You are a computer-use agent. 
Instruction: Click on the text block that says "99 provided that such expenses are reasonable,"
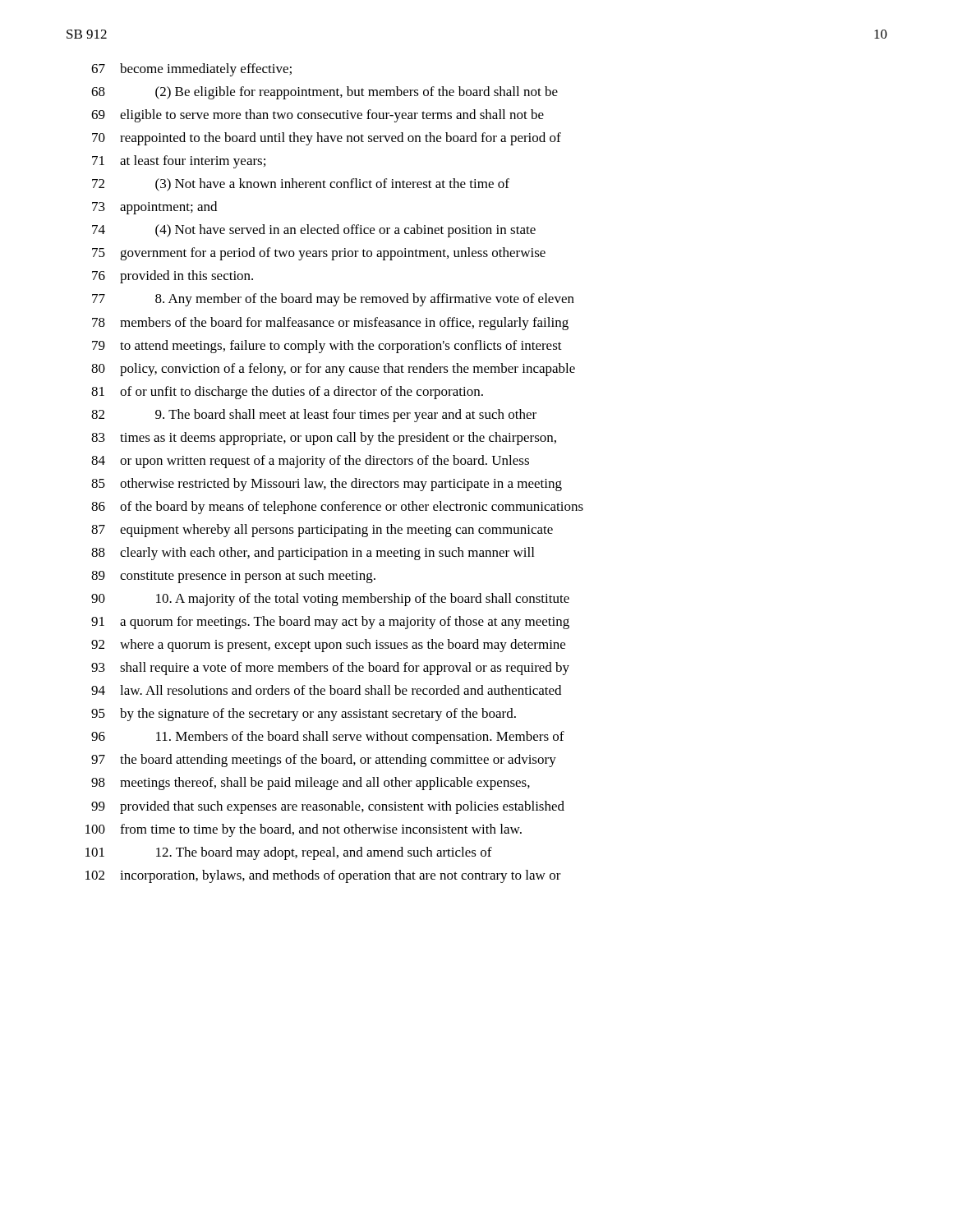pyautogui.click(x=476, y=806)
